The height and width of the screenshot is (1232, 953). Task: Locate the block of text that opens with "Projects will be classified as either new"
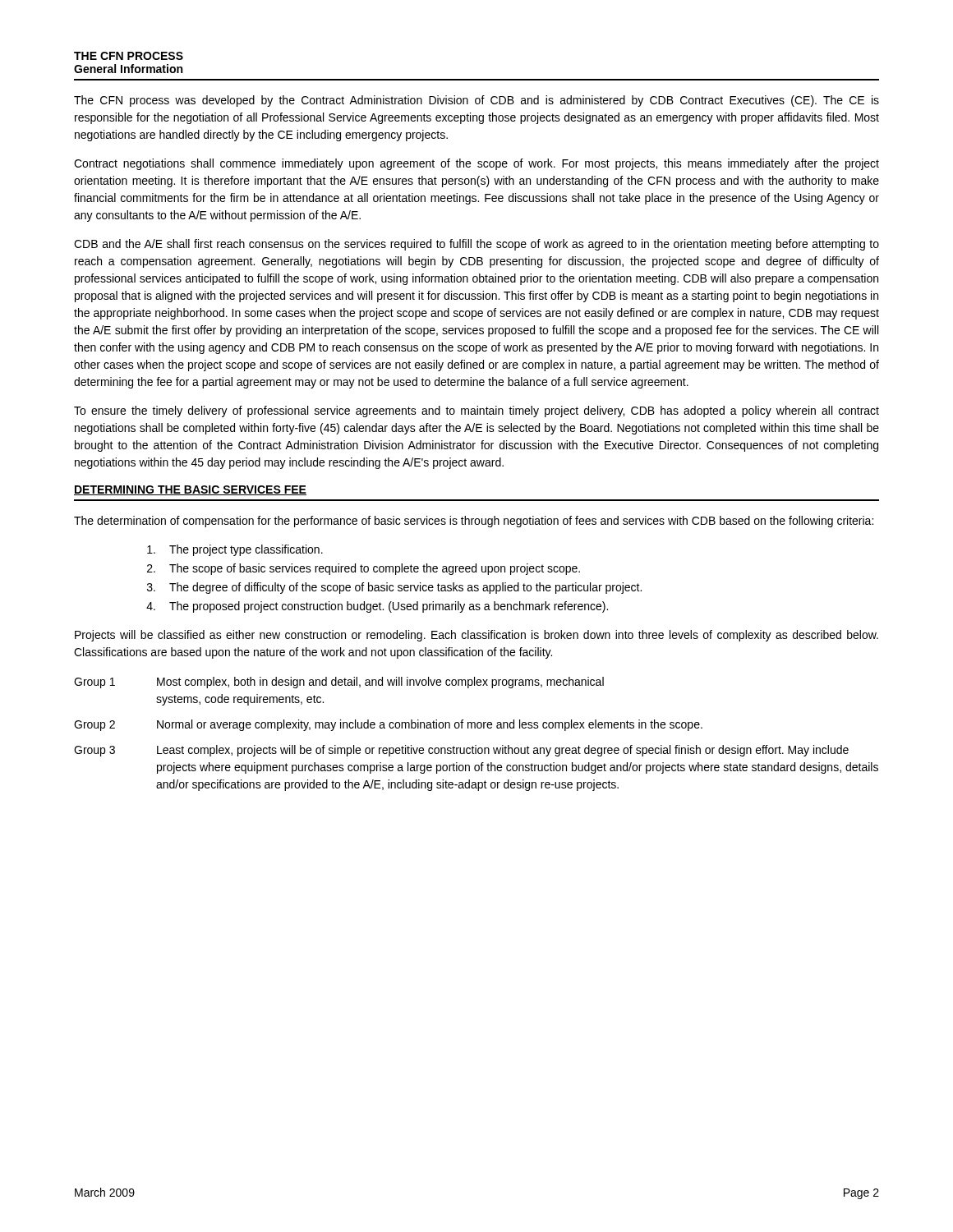coord(476,644)
